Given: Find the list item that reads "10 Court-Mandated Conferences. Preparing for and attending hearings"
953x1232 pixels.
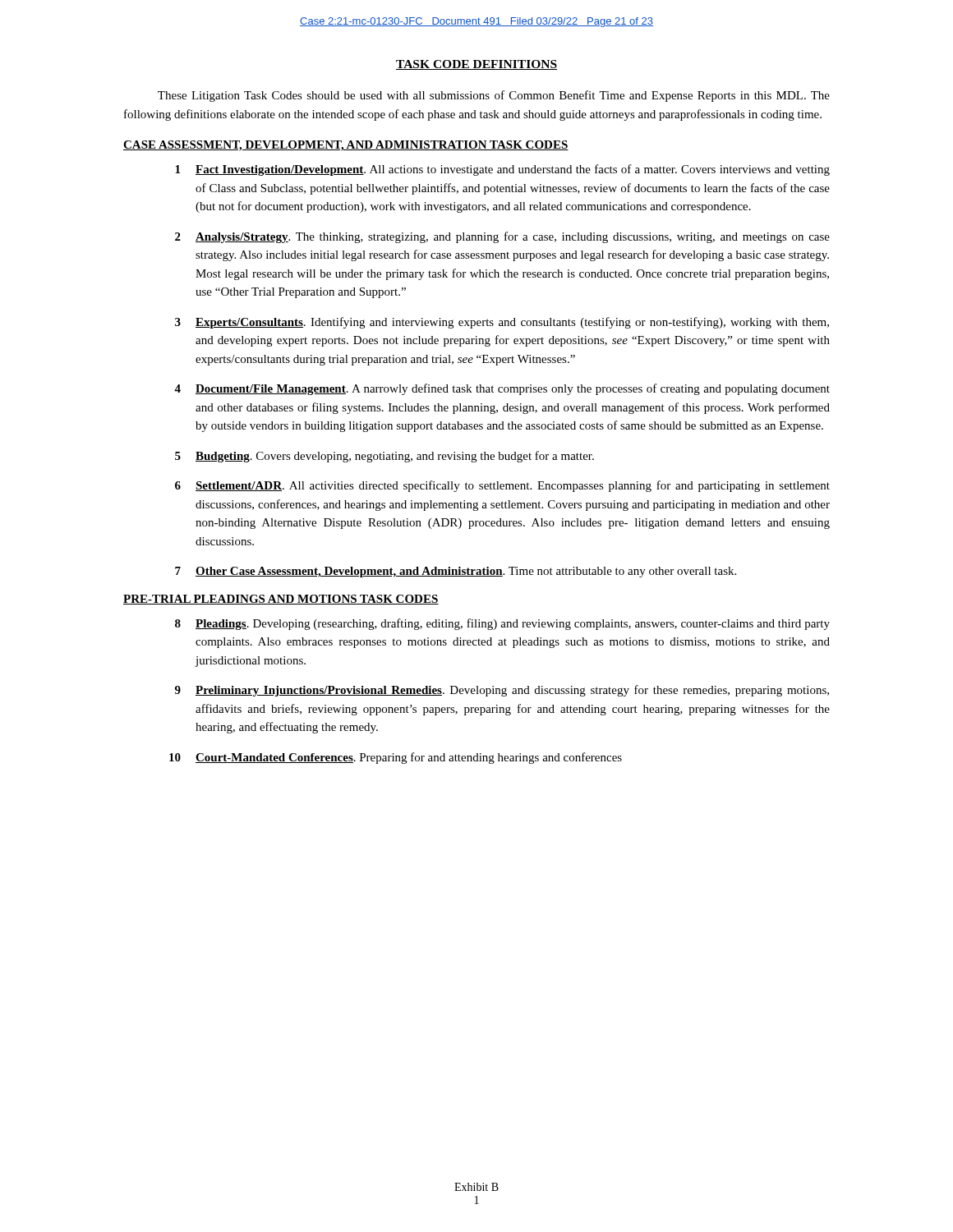Looking at the screenshot, I should tap(476, 757).
